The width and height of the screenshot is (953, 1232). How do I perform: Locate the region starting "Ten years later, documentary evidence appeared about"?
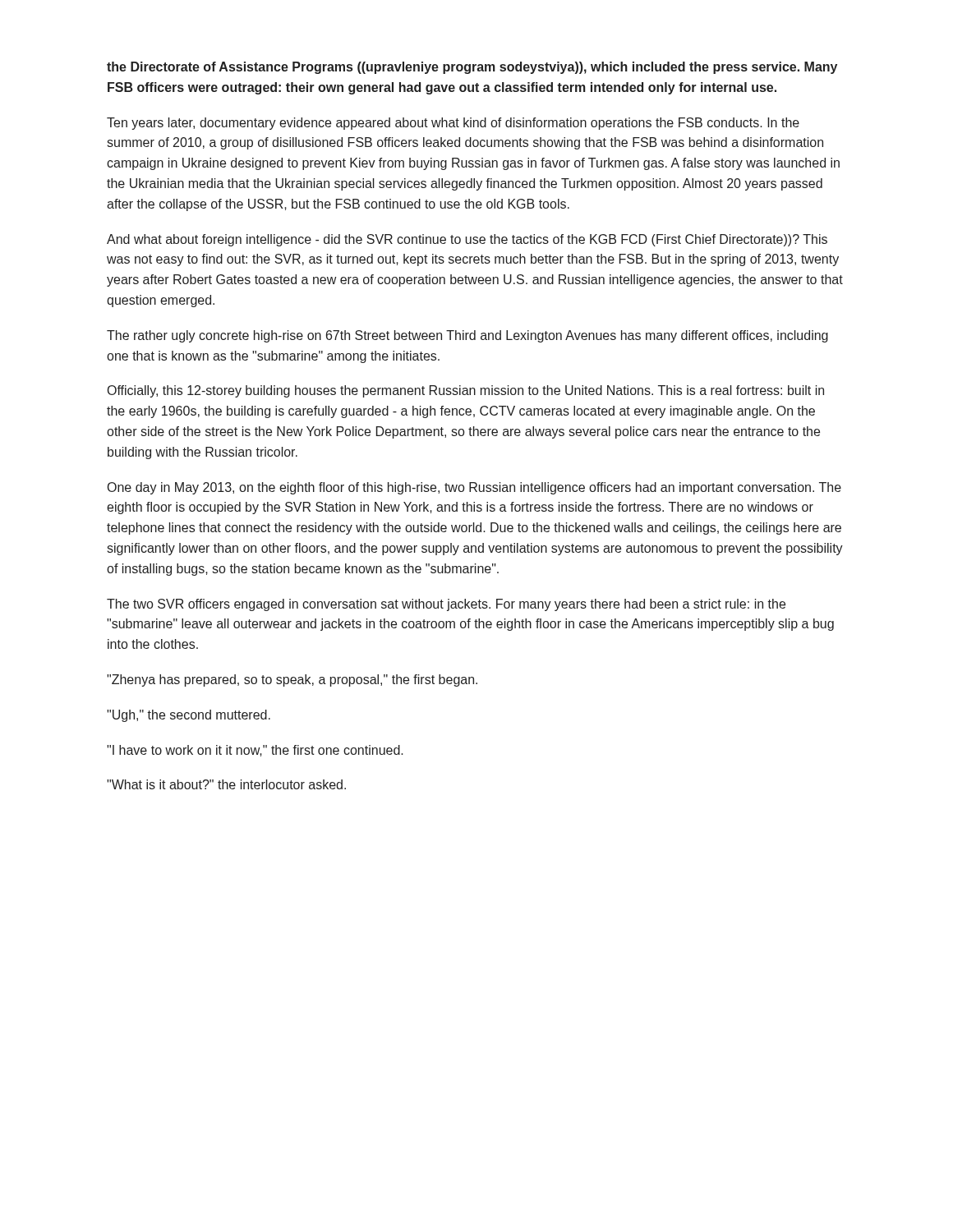coord(474,163)
